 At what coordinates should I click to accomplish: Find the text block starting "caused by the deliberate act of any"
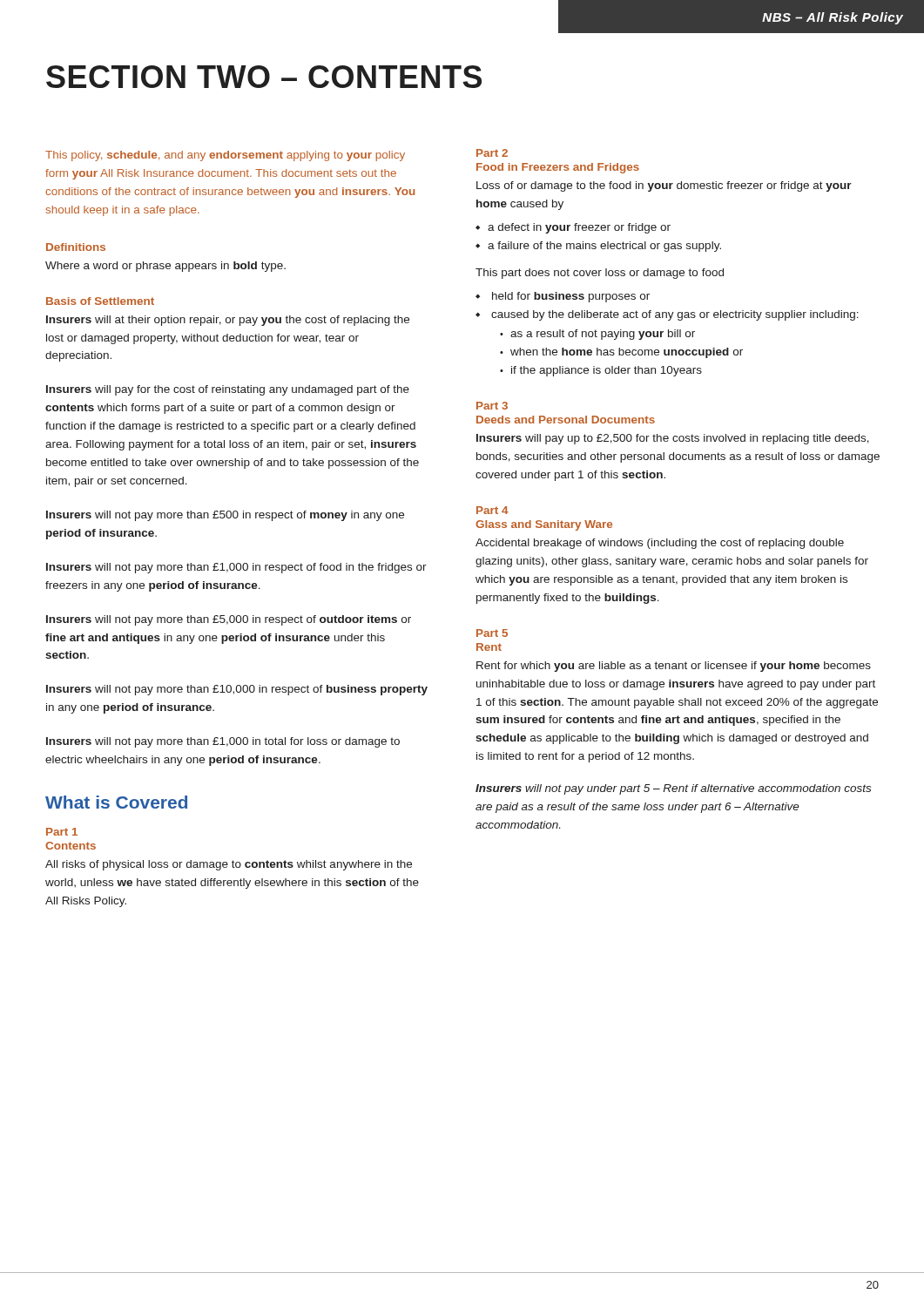click(686, 344)
